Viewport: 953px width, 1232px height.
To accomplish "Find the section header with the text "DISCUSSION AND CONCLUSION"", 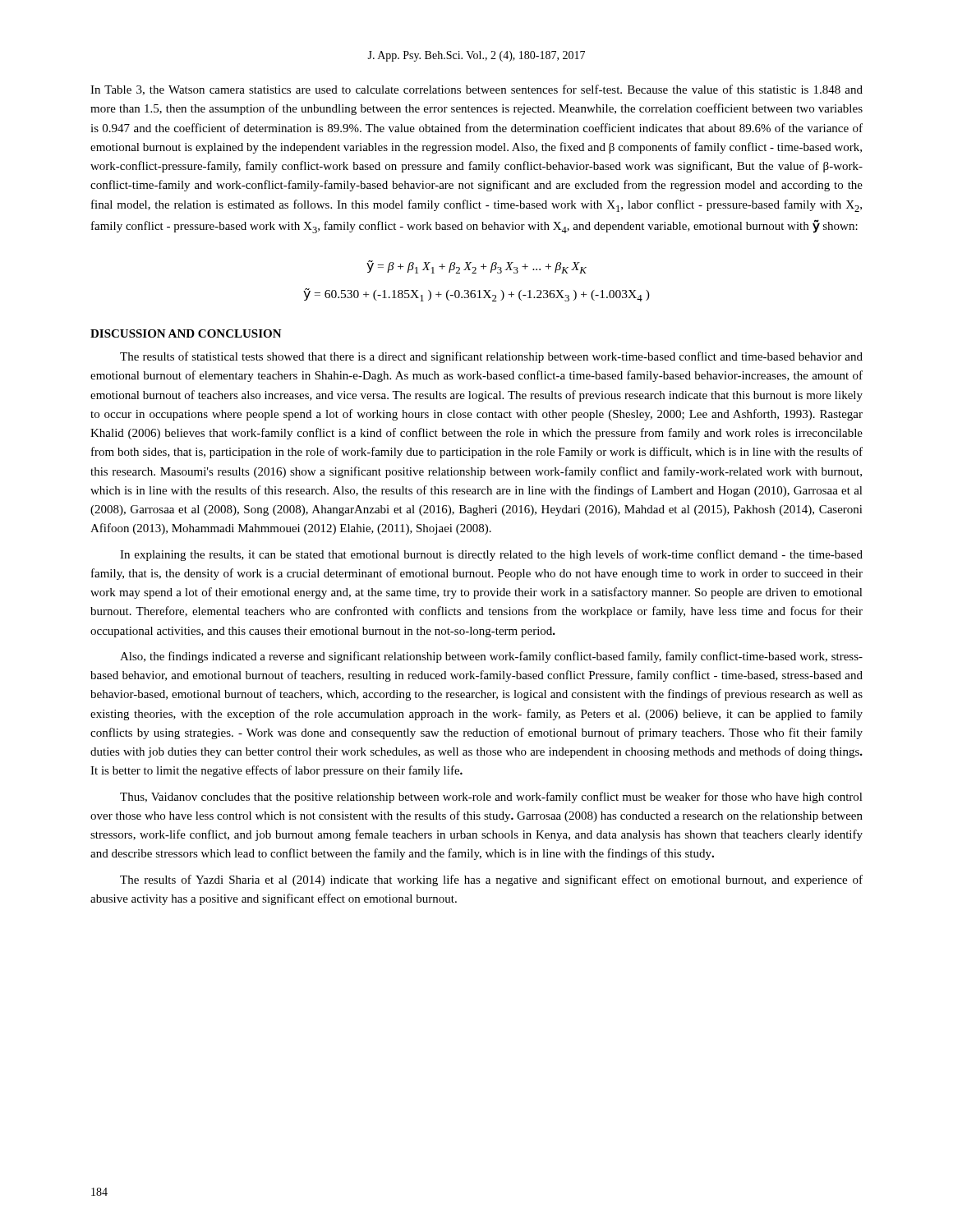I will (186, 334).
